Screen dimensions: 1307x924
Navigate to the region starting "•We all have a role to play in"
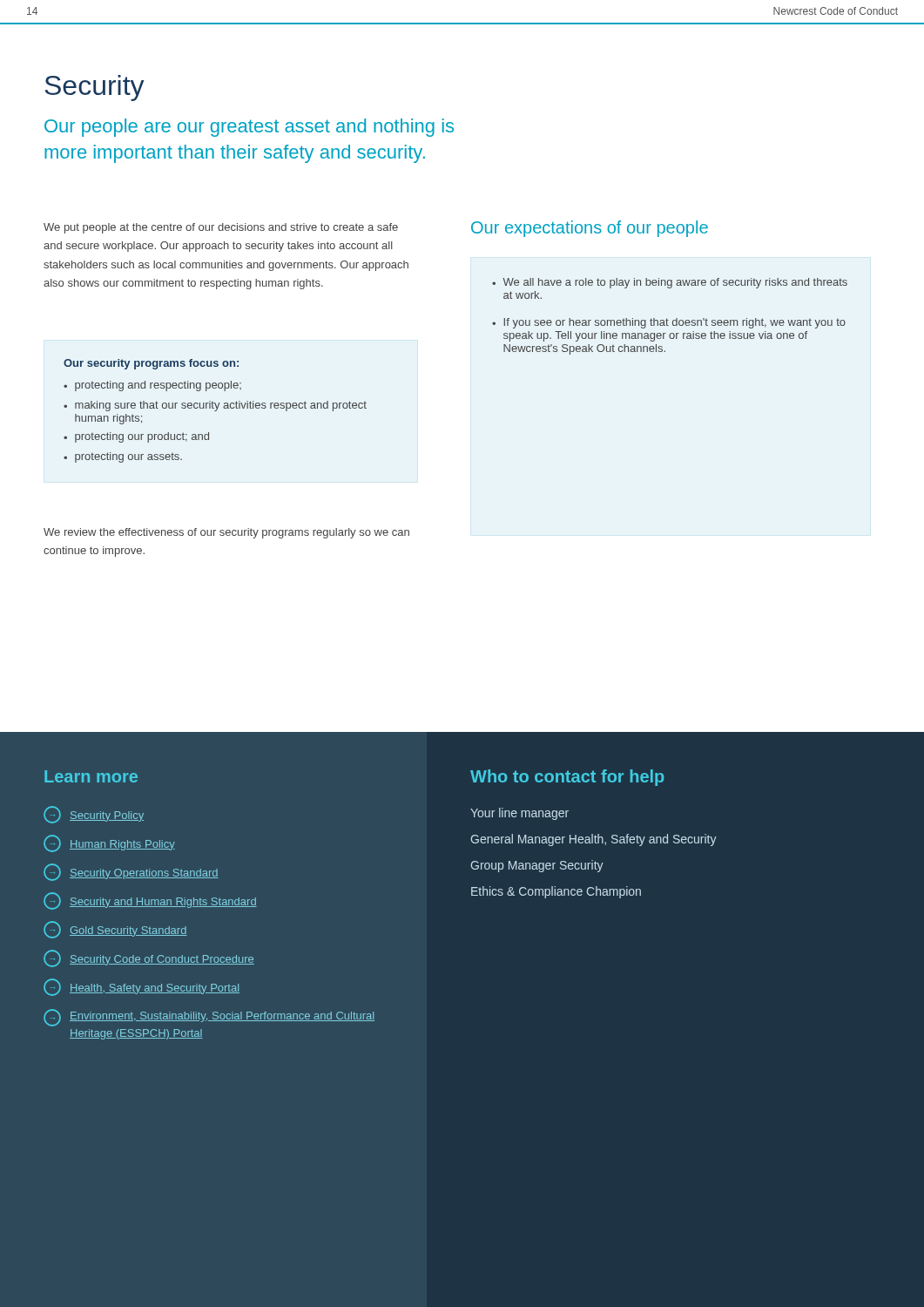pos(670,288)
